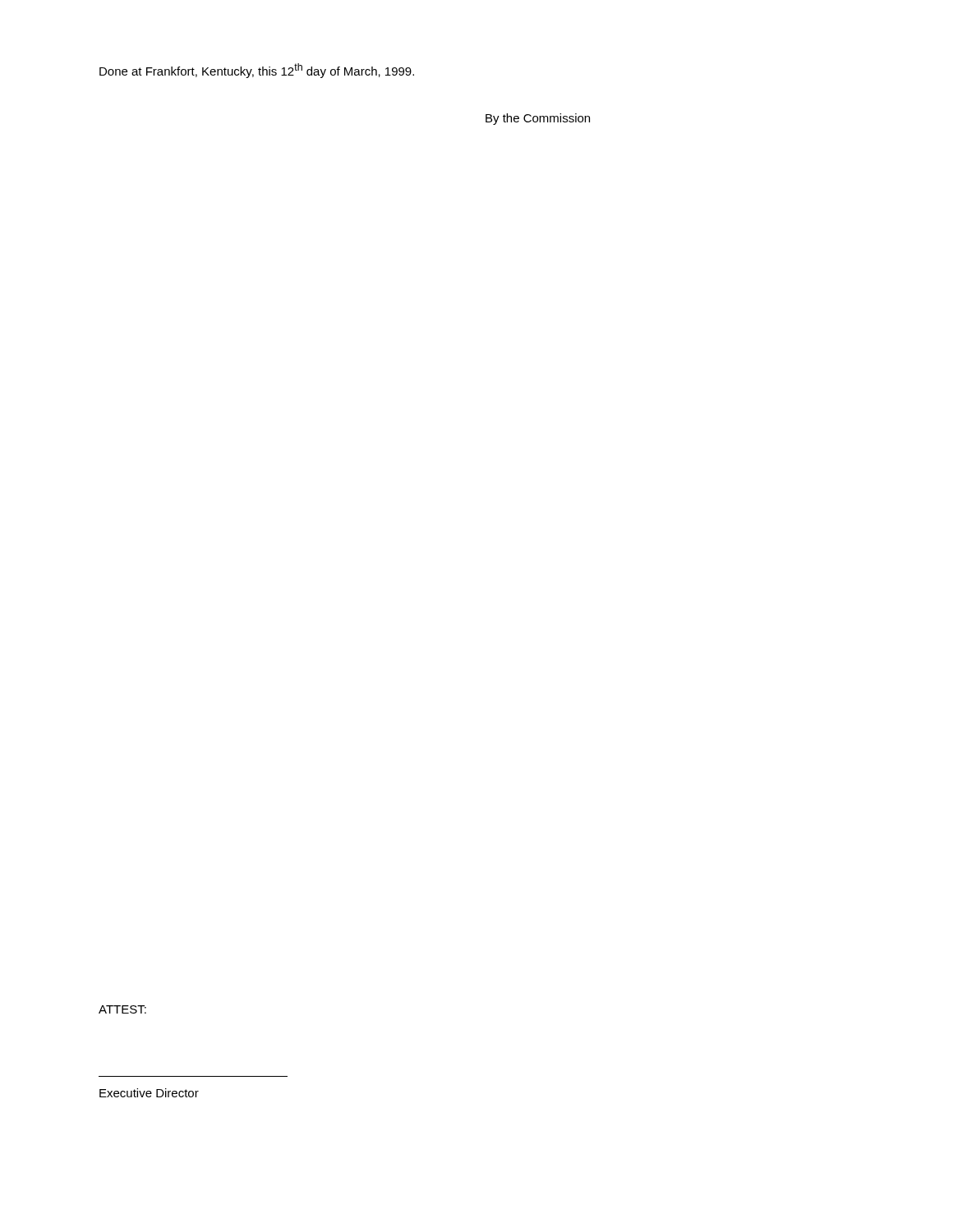Click on the passage starting "By the Commission"
This screenshot has width=953, height=1232.
click(x=538, y=118)
